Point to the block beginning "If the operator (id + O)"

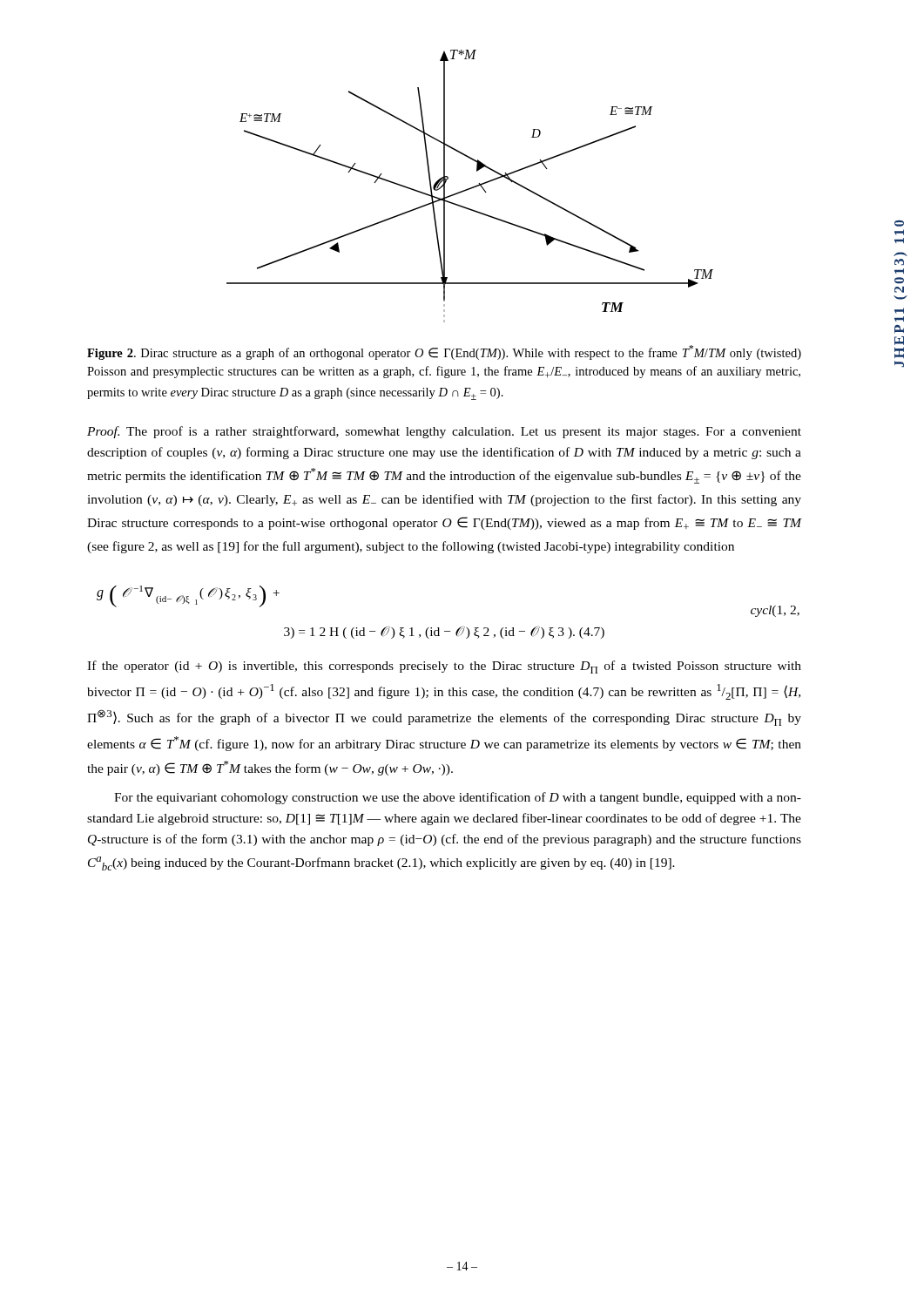(x=444, y=765)
